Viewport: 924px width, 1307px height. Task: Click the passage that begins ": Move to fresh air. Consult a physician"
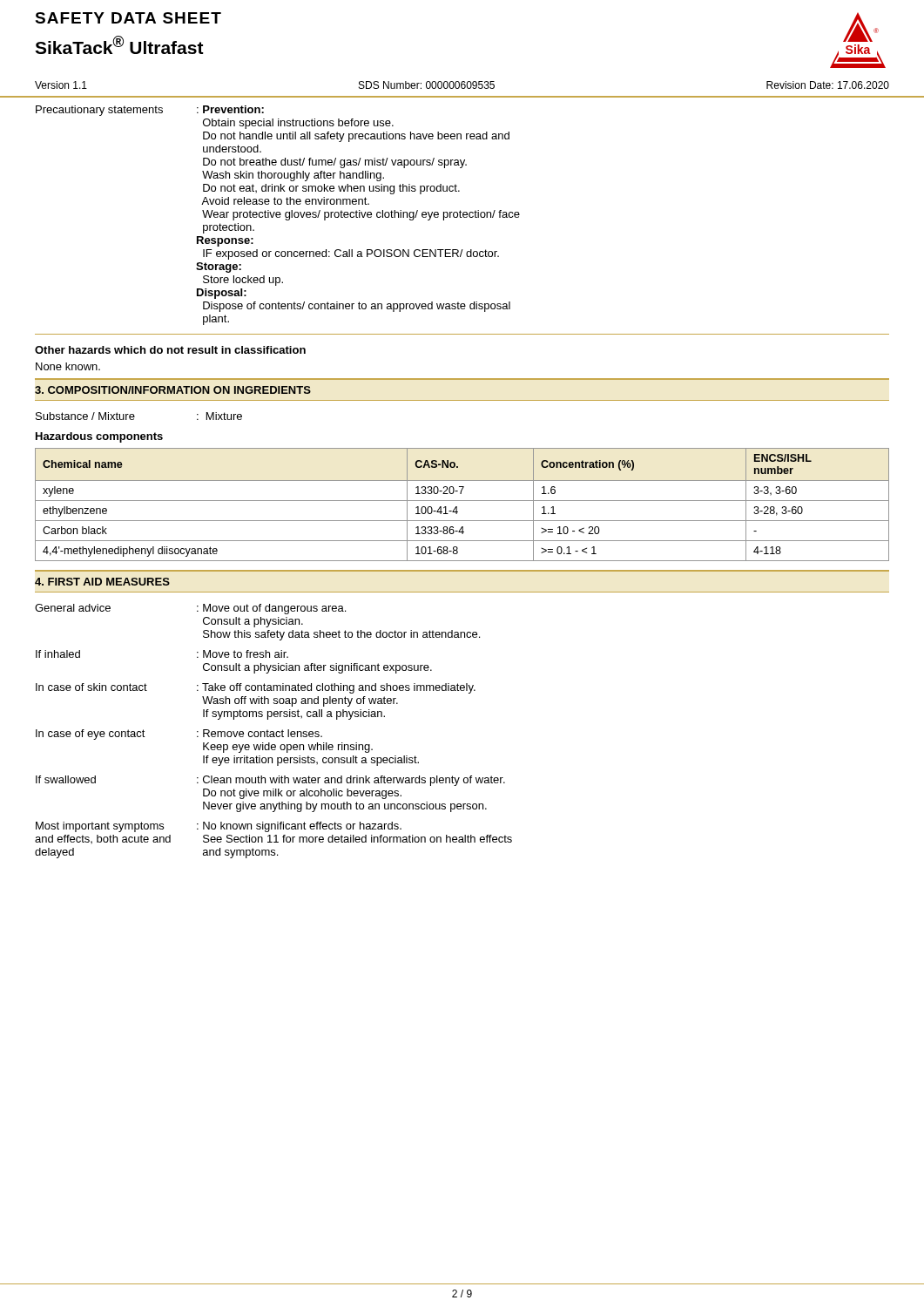[314, 660]
